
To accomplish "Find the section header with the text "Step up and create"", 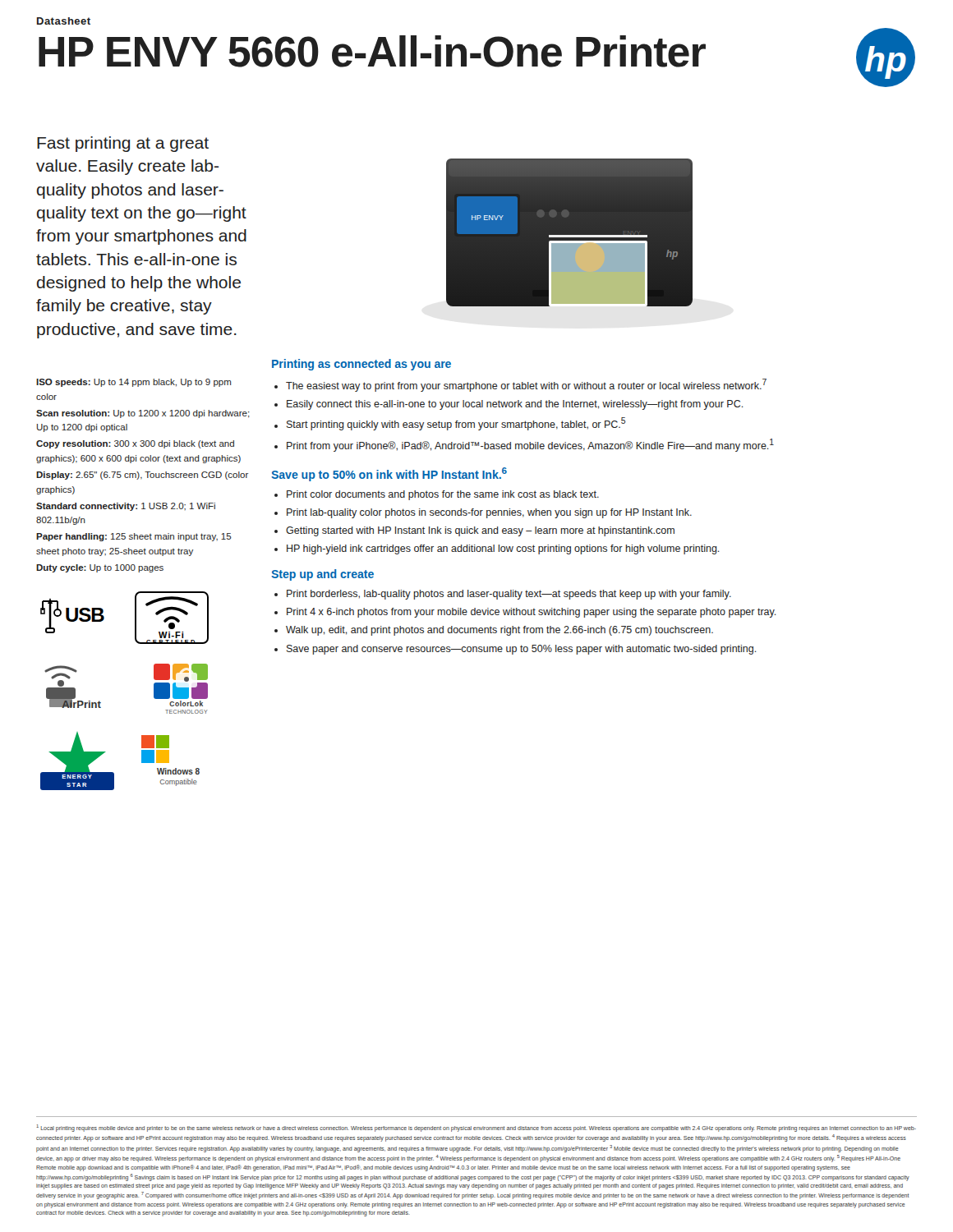I will (x=323, y=574).
